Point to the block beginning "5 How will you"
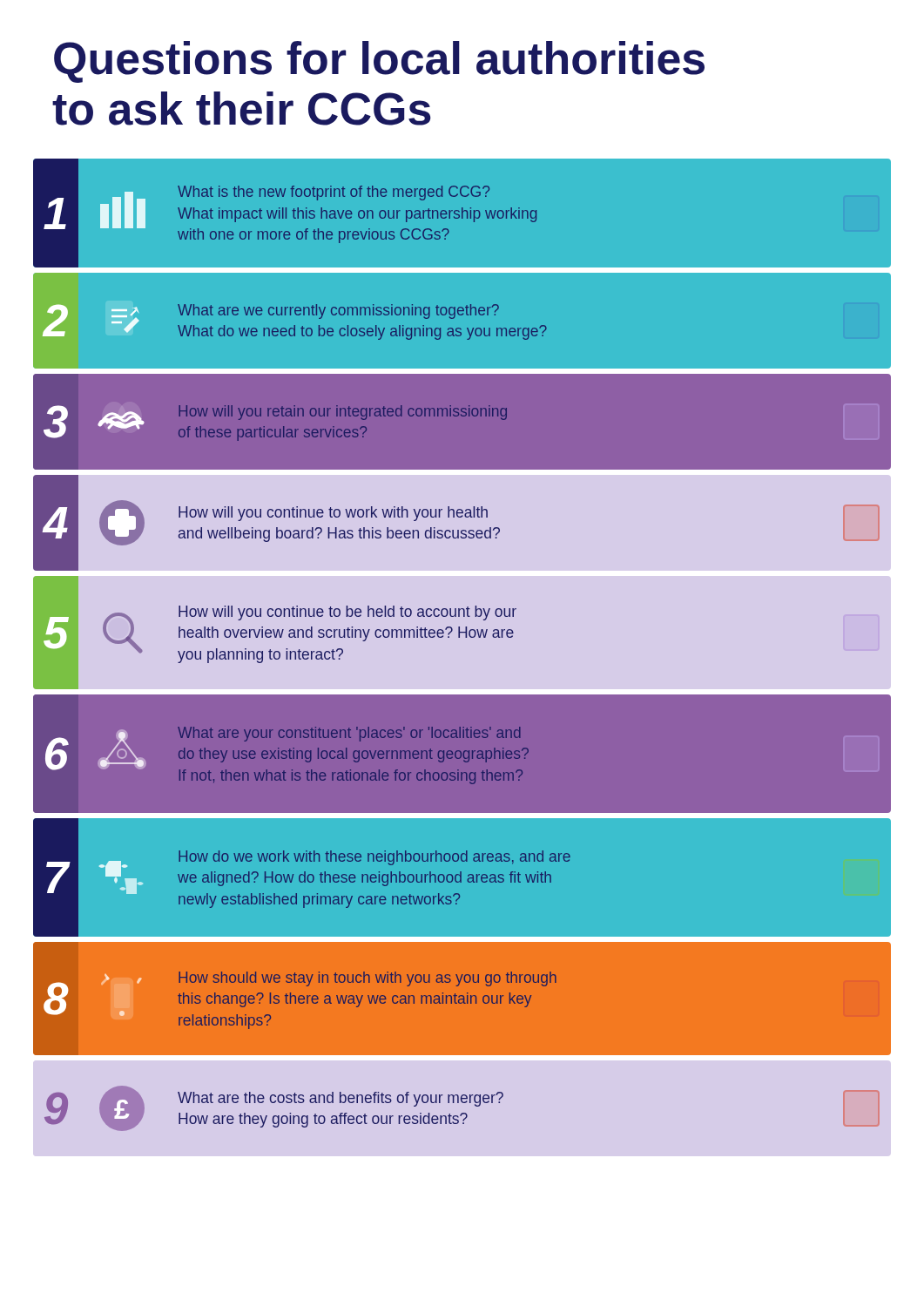 462,633
